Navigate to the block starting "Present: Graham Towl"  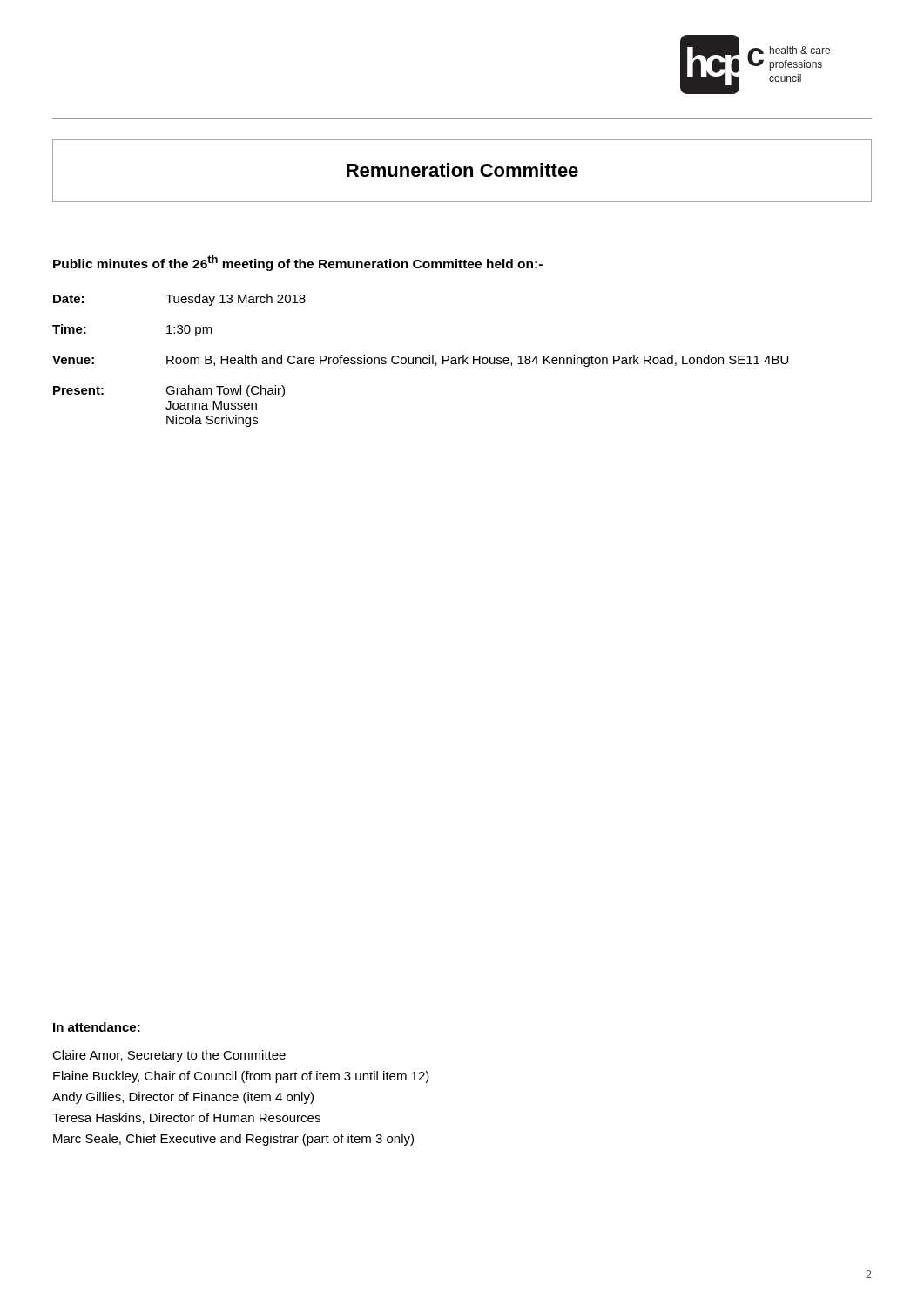point(169,391)
